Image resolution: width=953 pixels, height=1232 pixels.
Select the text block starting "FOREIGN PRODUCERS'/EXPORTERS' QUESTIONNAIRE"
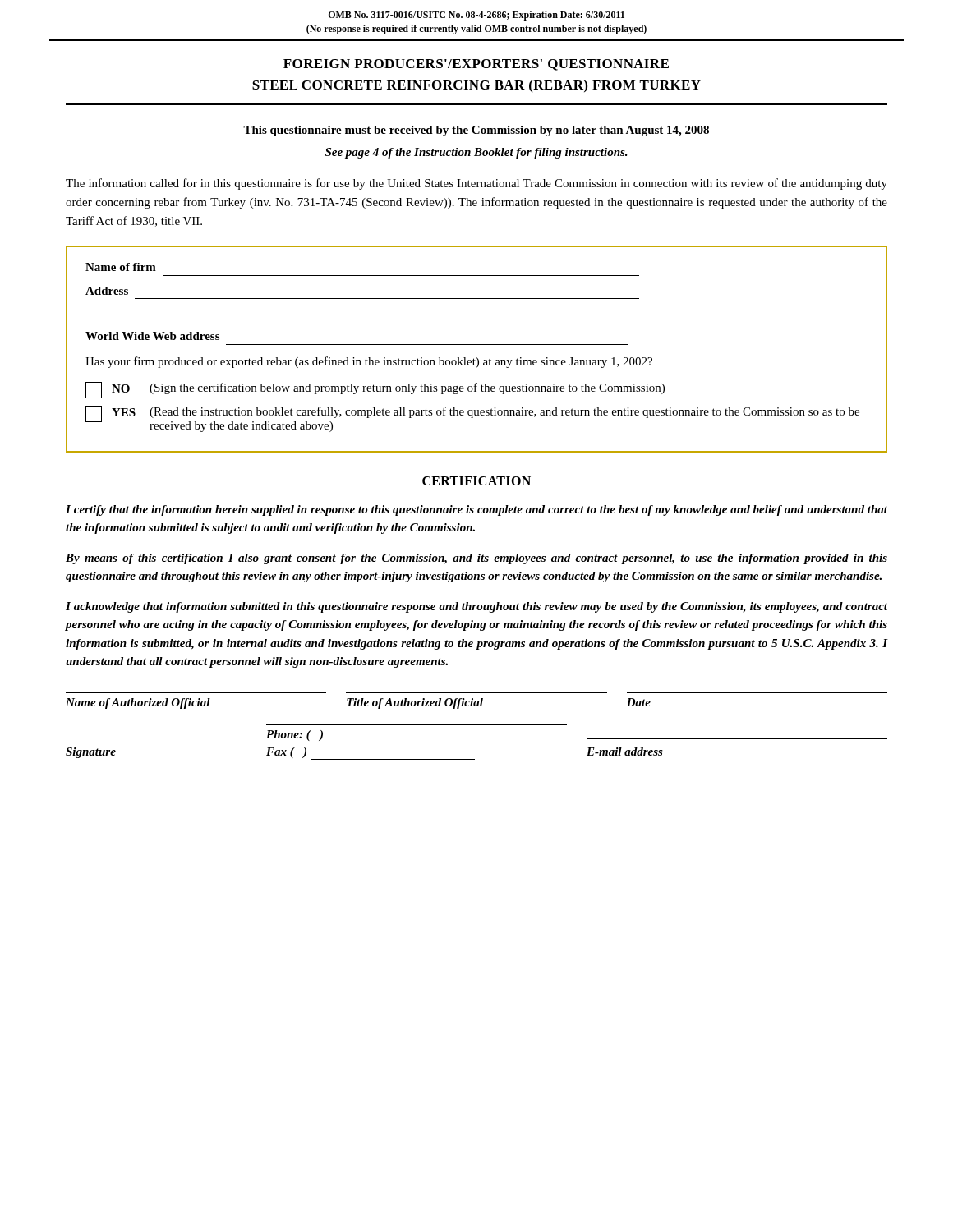click(476, 74)
